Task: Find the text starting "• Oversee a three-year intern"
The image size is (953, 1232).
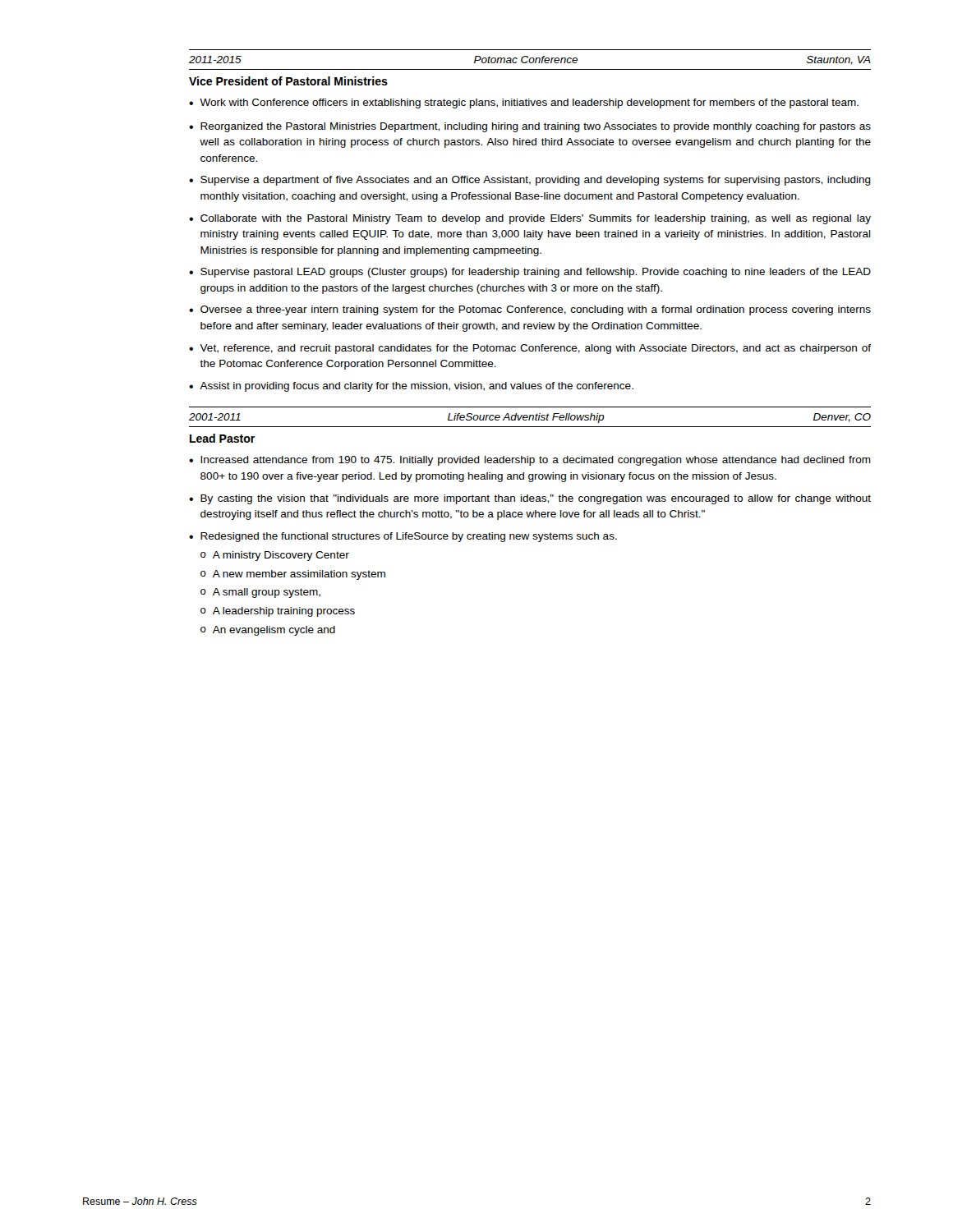Action: tap(530, 318)
